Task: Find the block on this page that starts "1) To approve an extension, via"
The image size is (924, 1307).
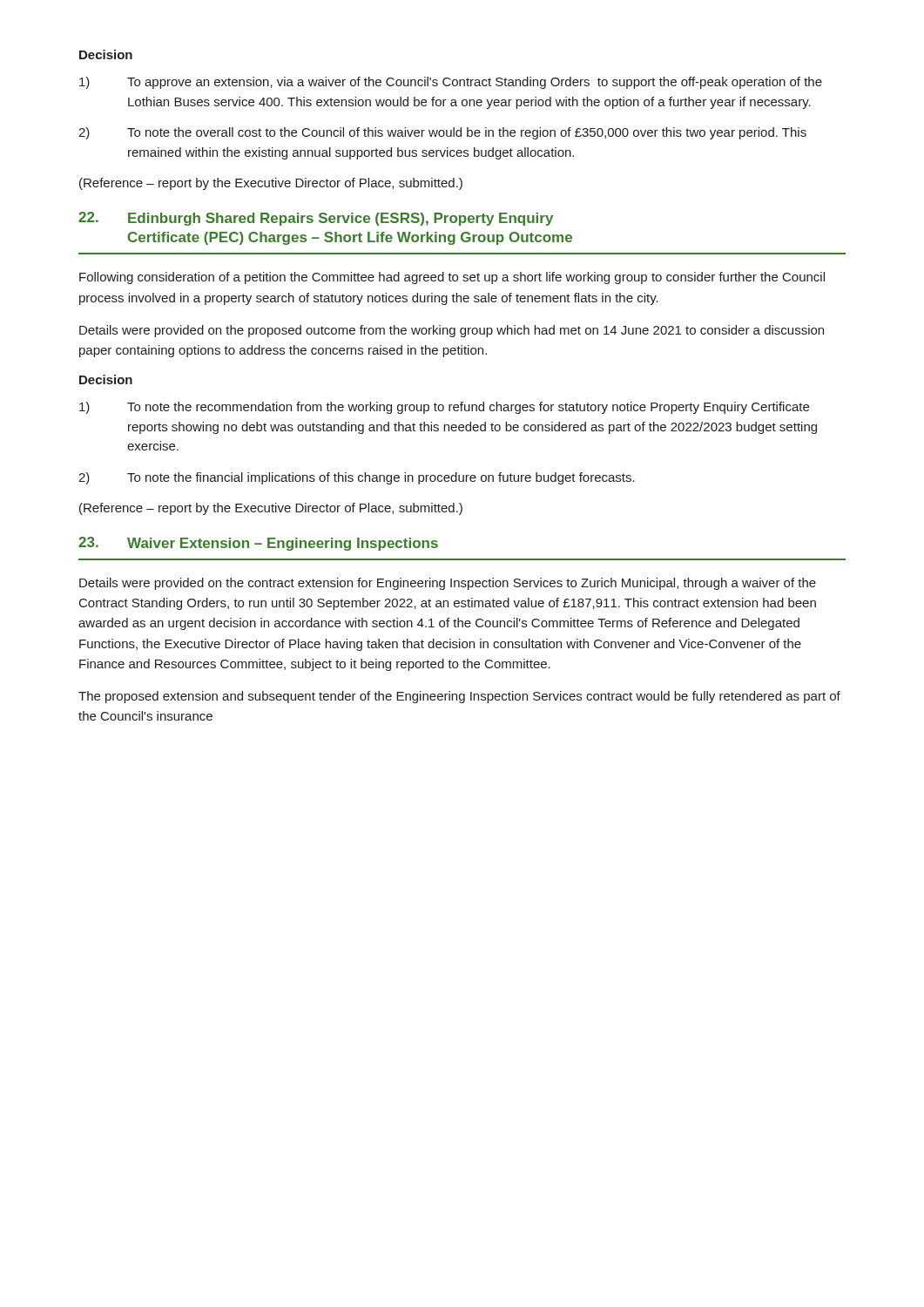Action: (462, 92)
